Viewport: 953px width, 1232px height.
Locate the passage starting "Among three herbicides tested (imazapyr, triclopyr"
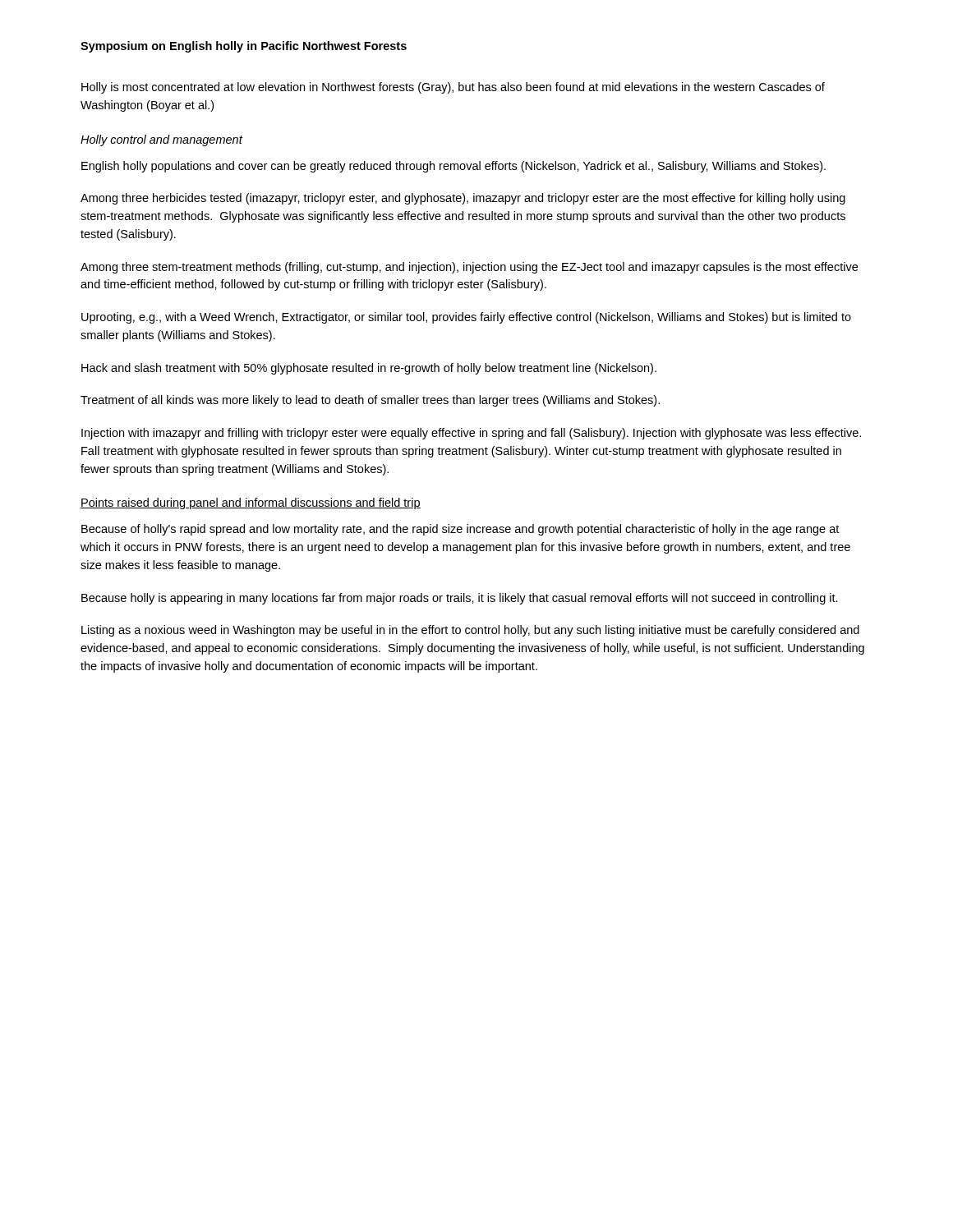pyautogui.click(x=463, y=216)
